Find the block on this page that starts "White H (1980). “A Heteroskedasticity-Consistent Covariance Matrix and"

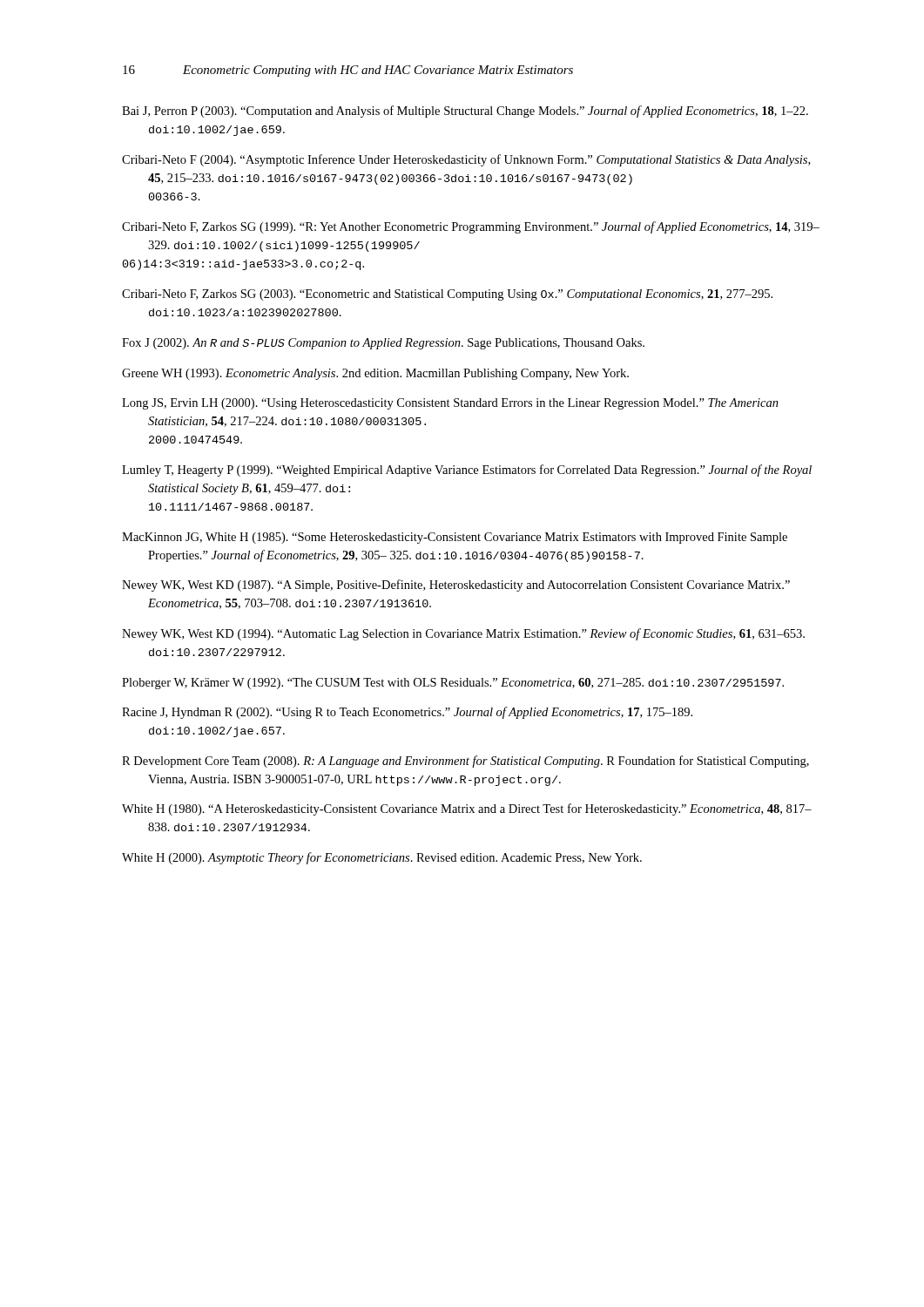(467, 818)
